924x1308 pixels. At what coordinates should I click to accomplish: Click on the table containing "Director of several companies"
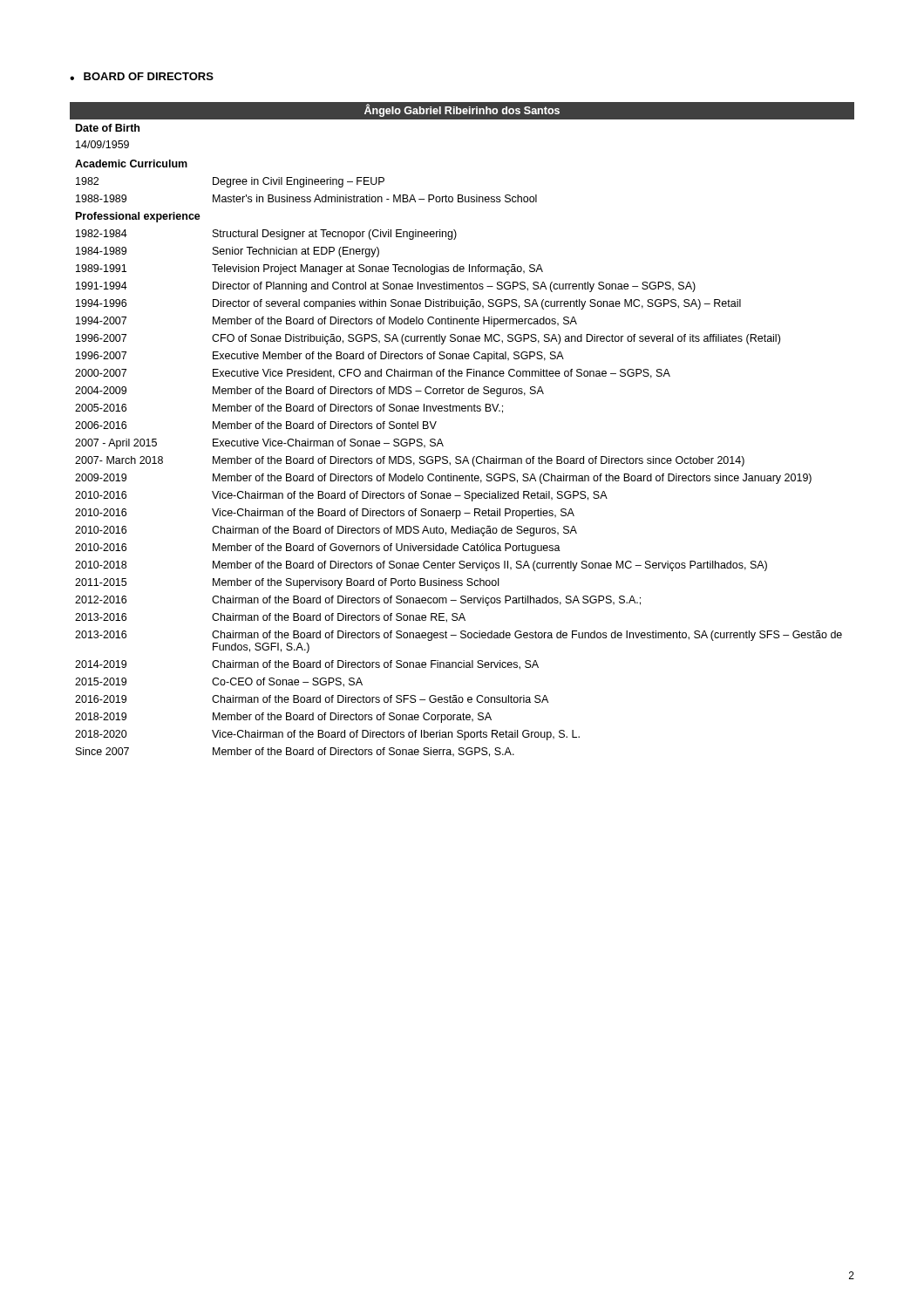(x=462, y=431)
